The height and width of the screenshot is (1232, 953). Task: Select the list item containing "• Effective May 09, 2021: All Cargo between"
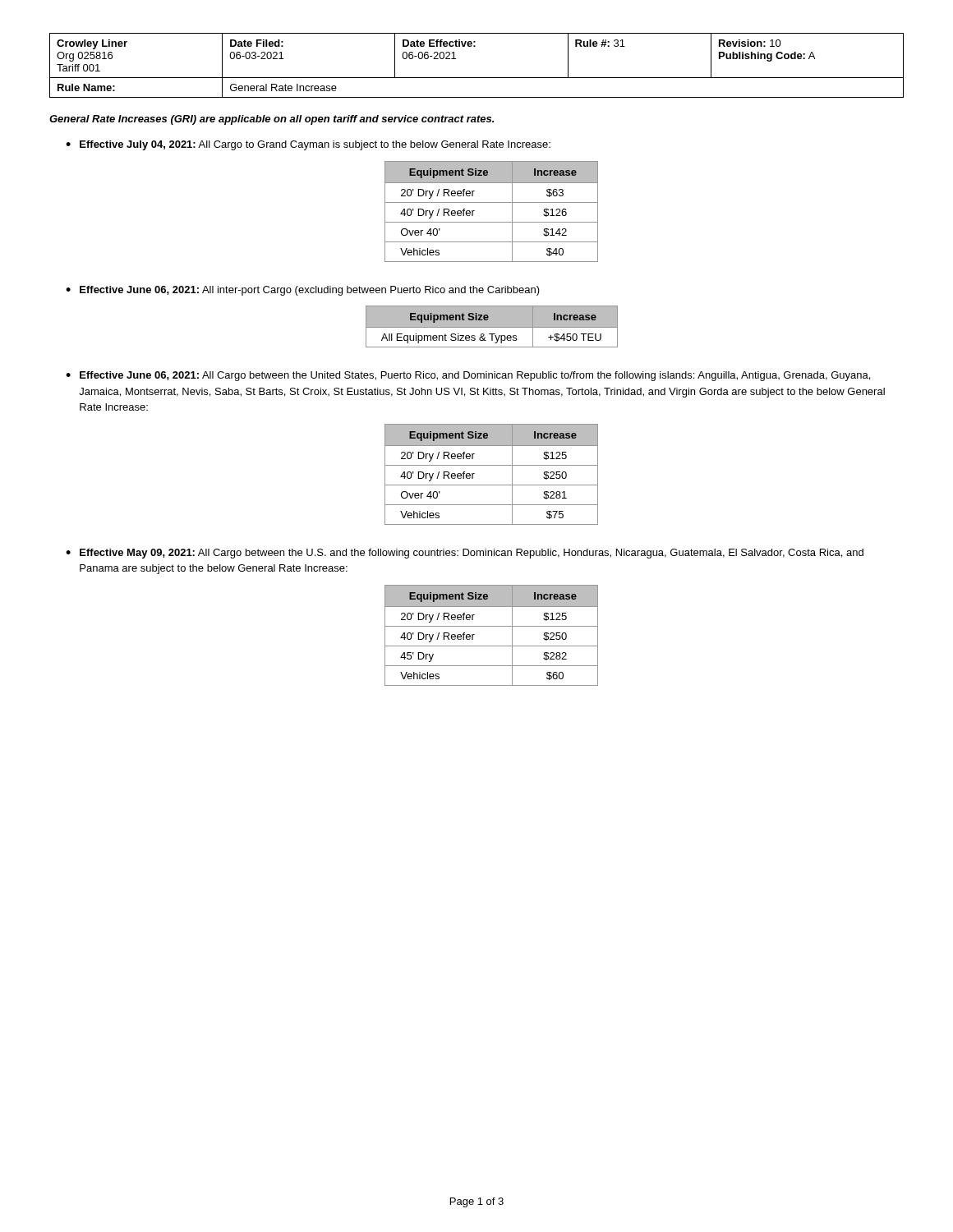(x=485, y=617)
